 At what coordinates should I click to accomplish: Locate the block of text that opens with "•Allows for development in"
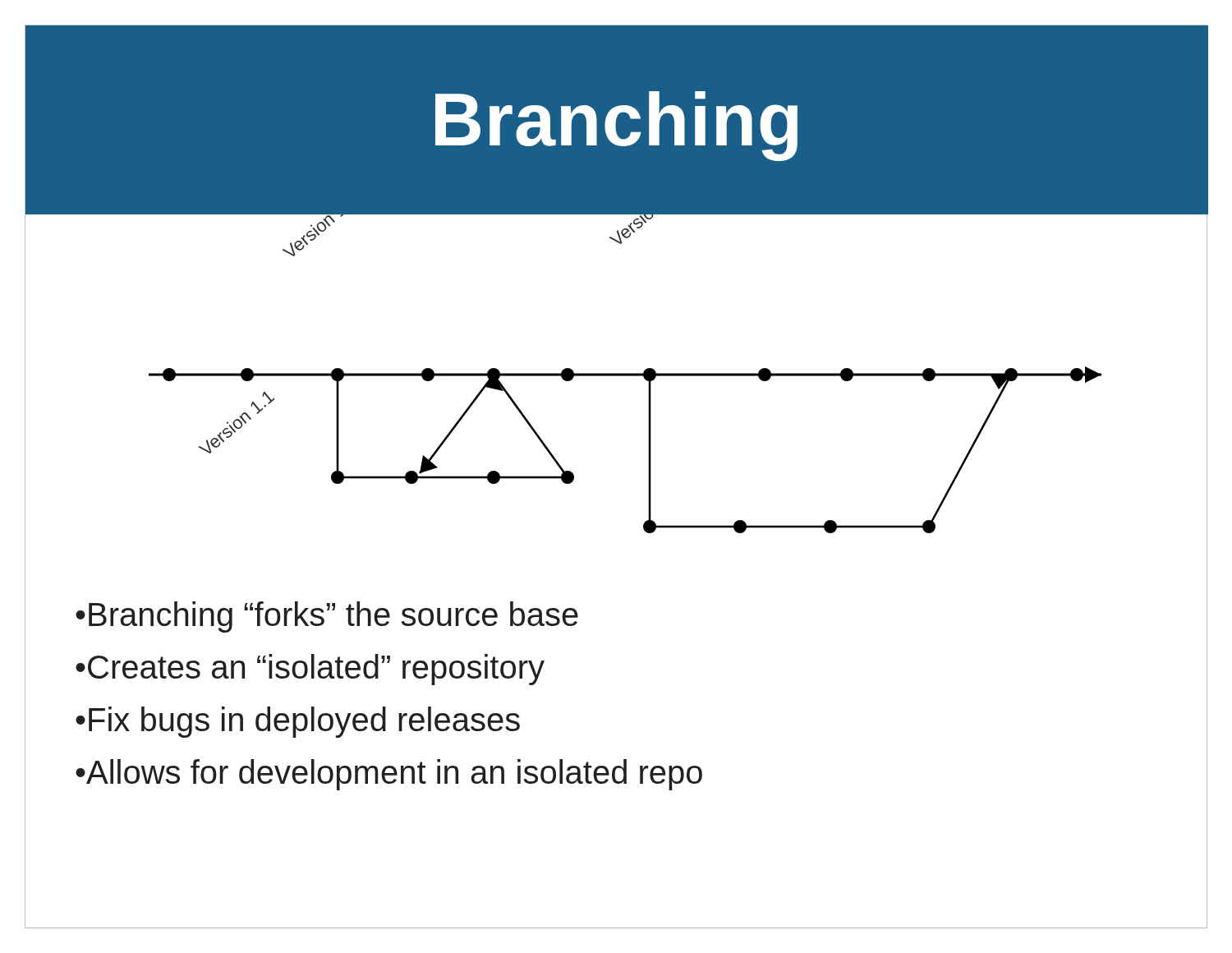[389, 772]
